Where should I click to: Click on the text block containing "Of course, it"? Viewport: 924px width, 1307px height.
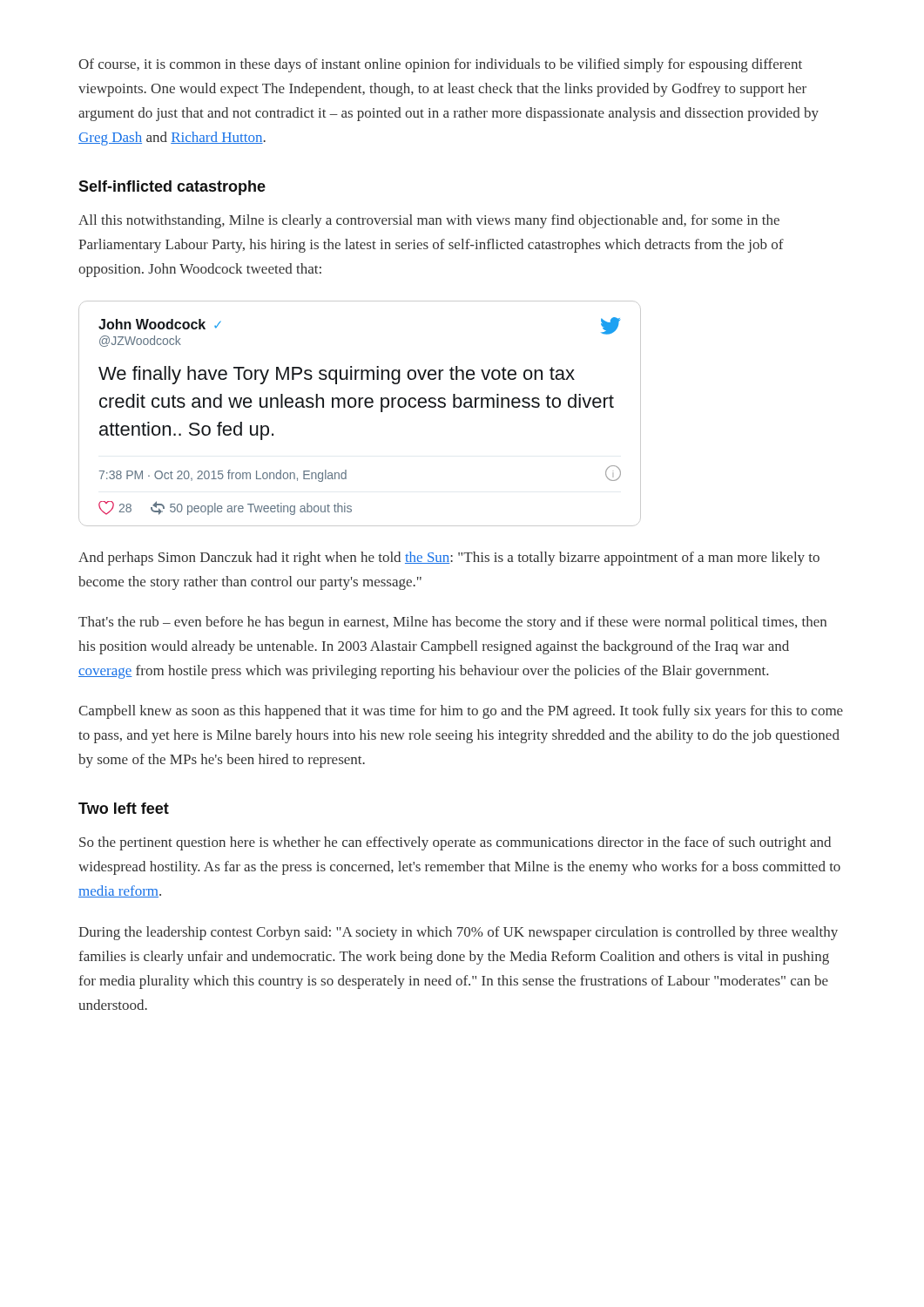pyautogui.click(x=448, y=101)
